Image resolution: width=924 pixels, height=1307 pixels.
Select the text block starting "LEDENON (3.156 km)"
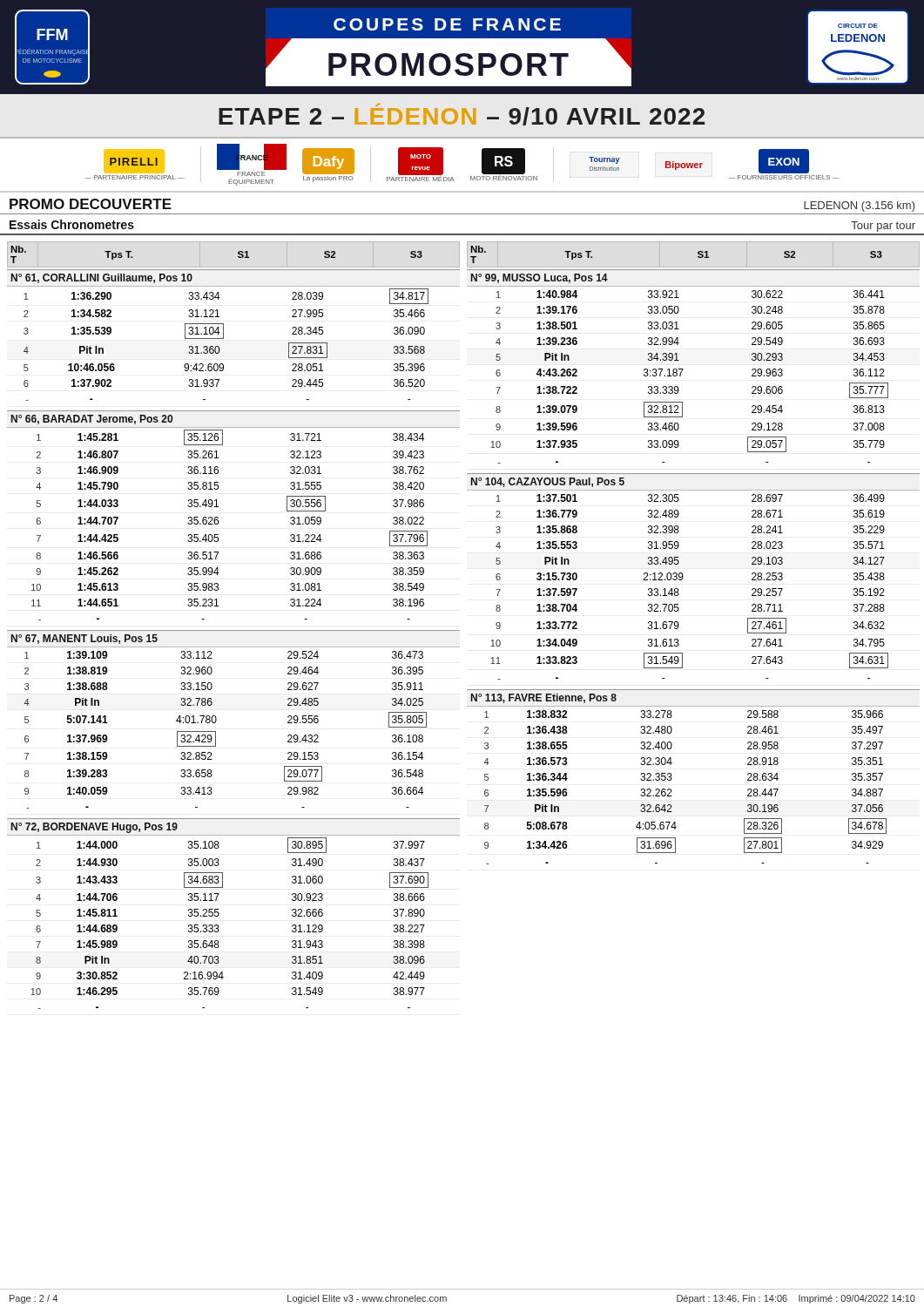coord(859,205)
